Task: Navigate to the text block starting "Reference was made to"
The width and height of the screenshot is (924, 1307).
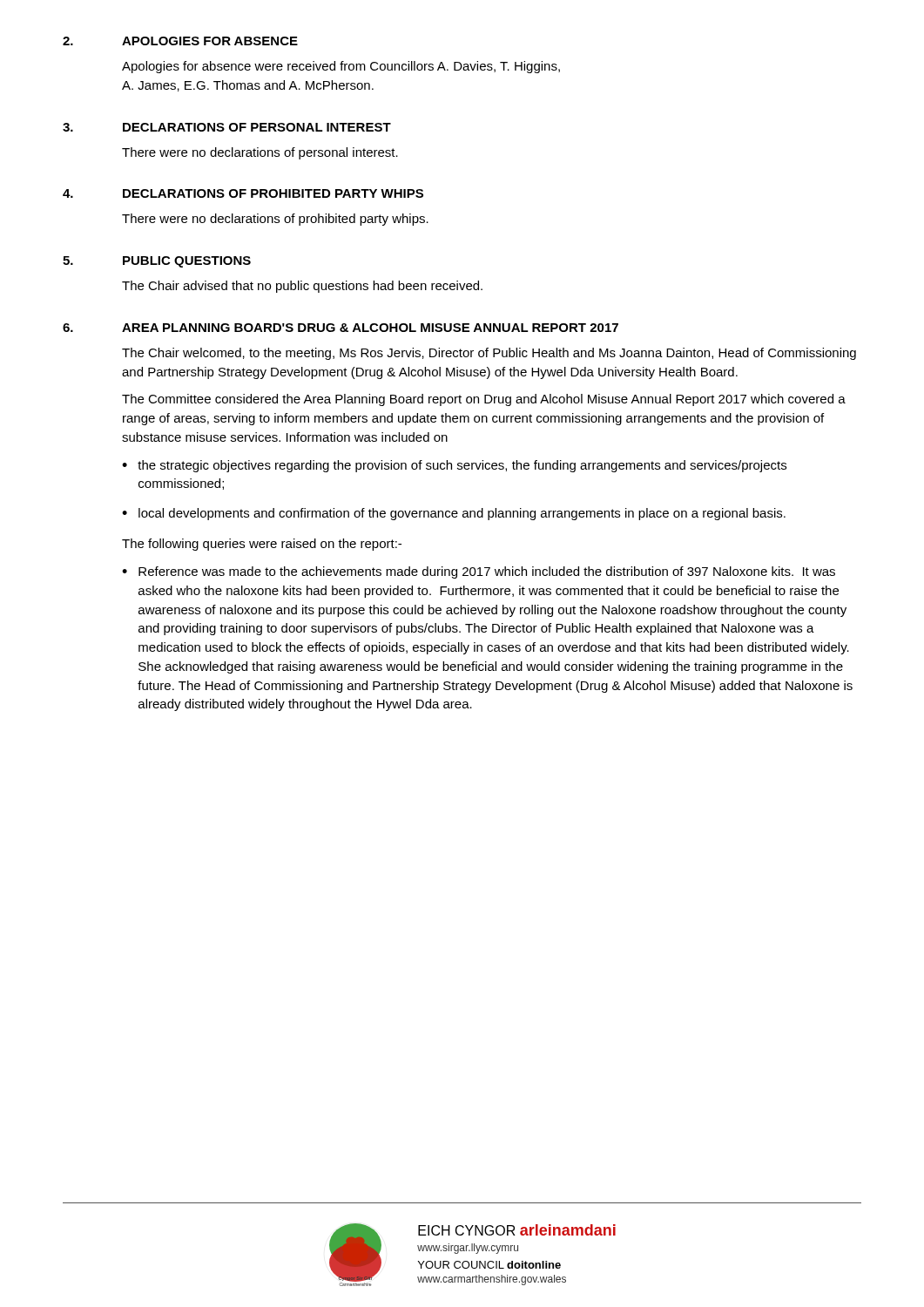Action: pos(500,638)
